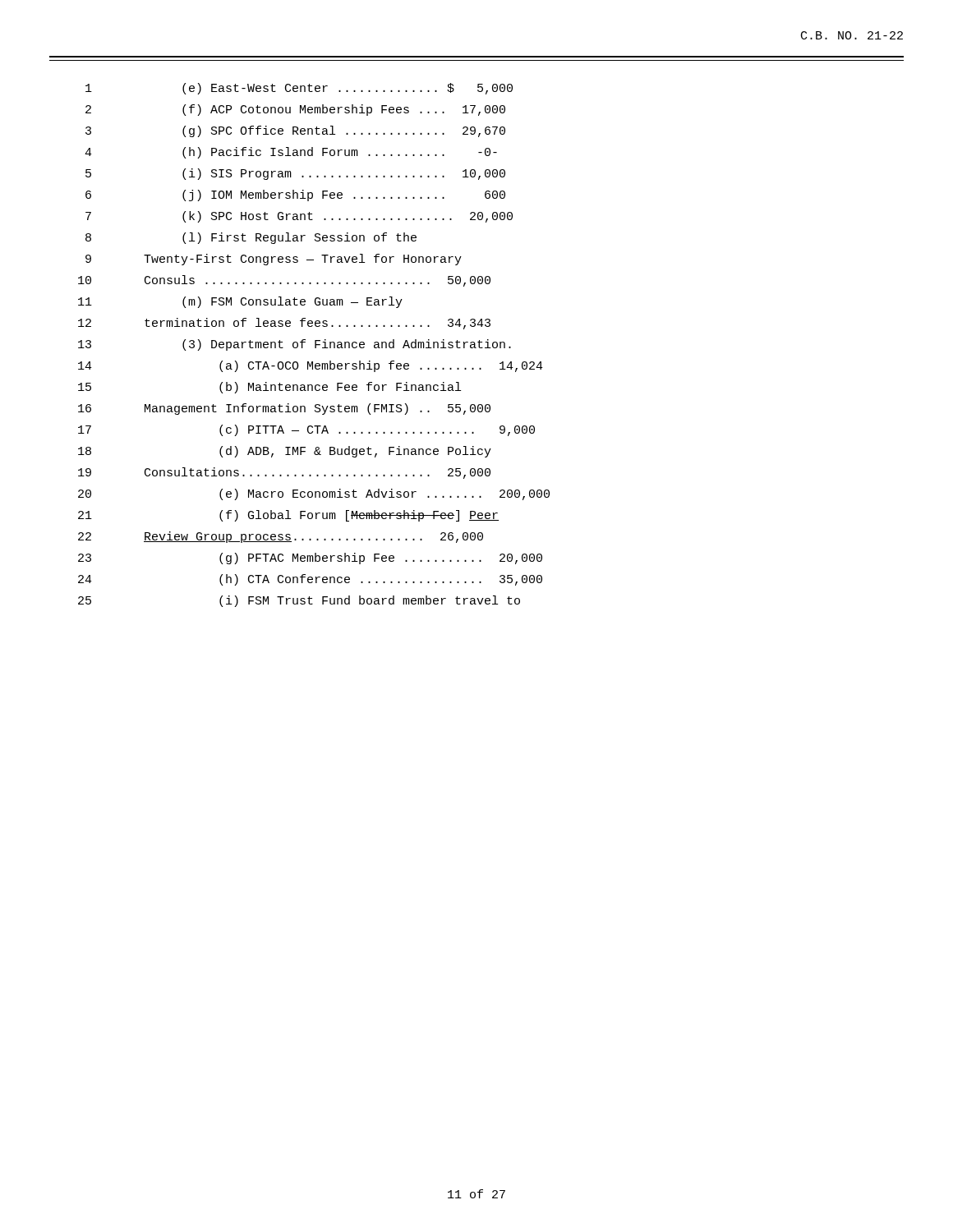This screenshot has height=1232, width=953.
Task: Find the block on this page that starts "20 (e) Macro Economist"
Action: [x=476, y=495]
